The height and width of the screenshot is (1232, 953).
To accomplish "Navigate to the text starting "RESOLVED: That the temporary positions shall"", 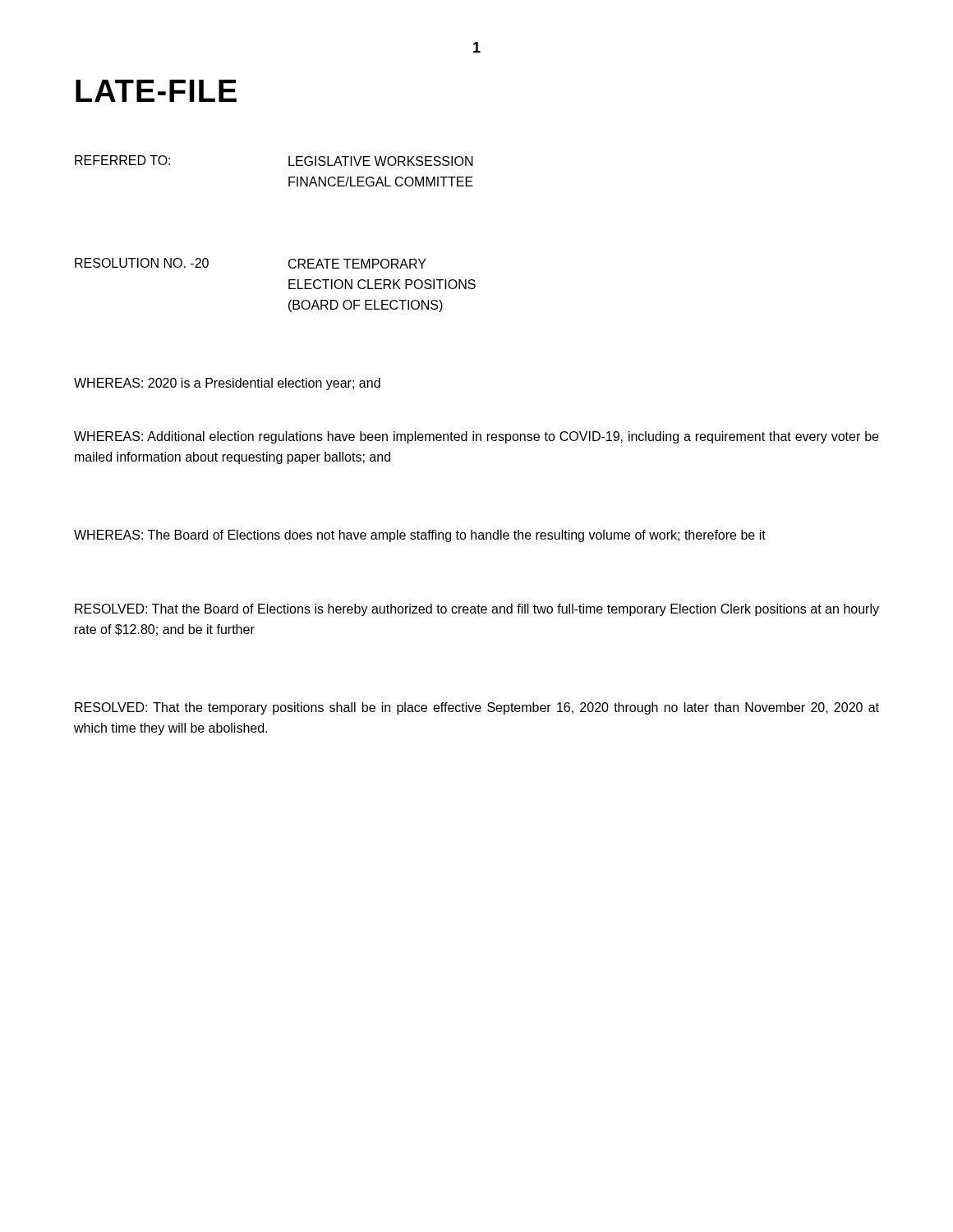I will click(x=476, y=718).
